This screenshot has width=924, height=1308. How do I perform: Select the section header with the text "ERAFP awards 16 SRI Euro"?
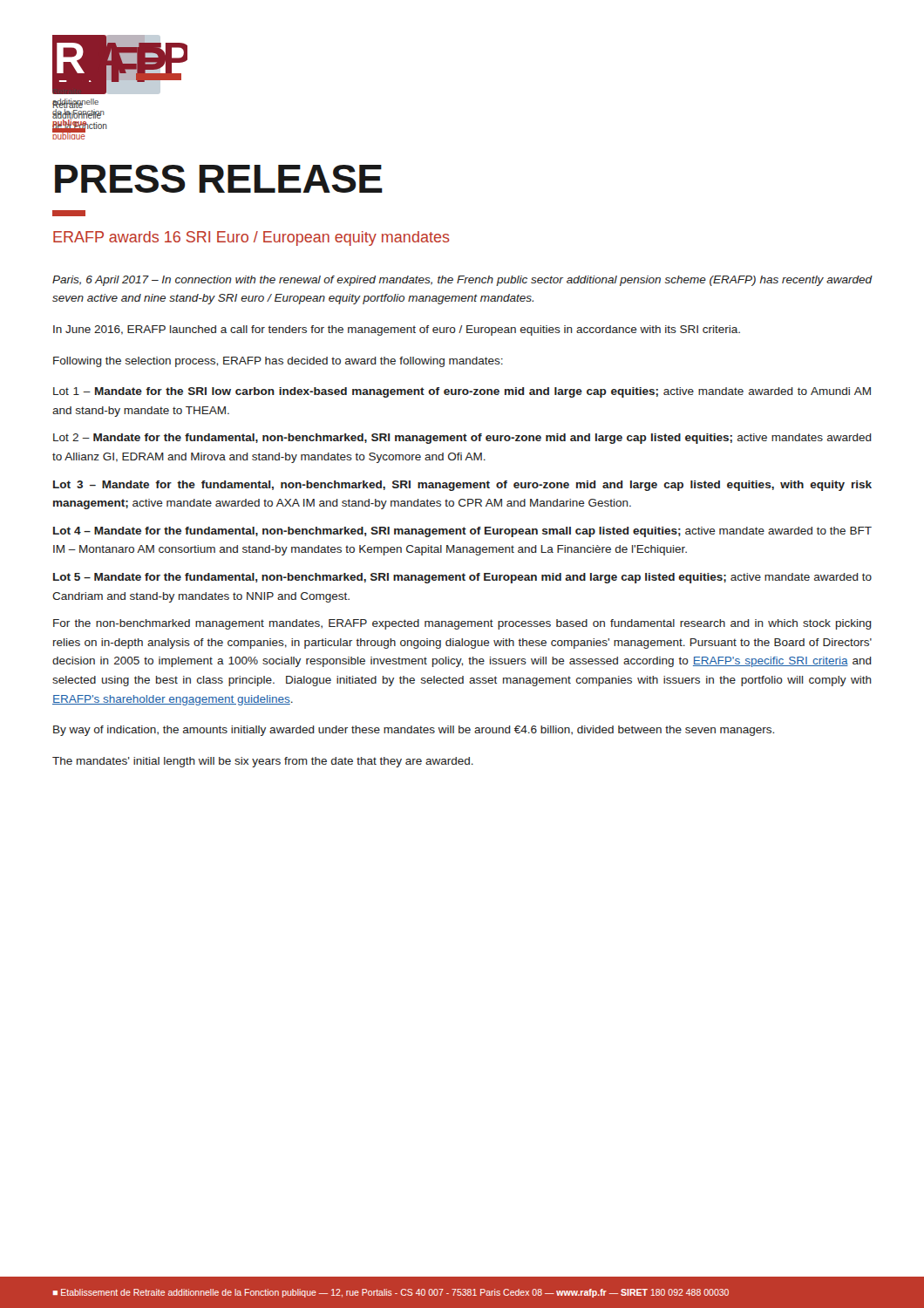click(x=251, y=237)
